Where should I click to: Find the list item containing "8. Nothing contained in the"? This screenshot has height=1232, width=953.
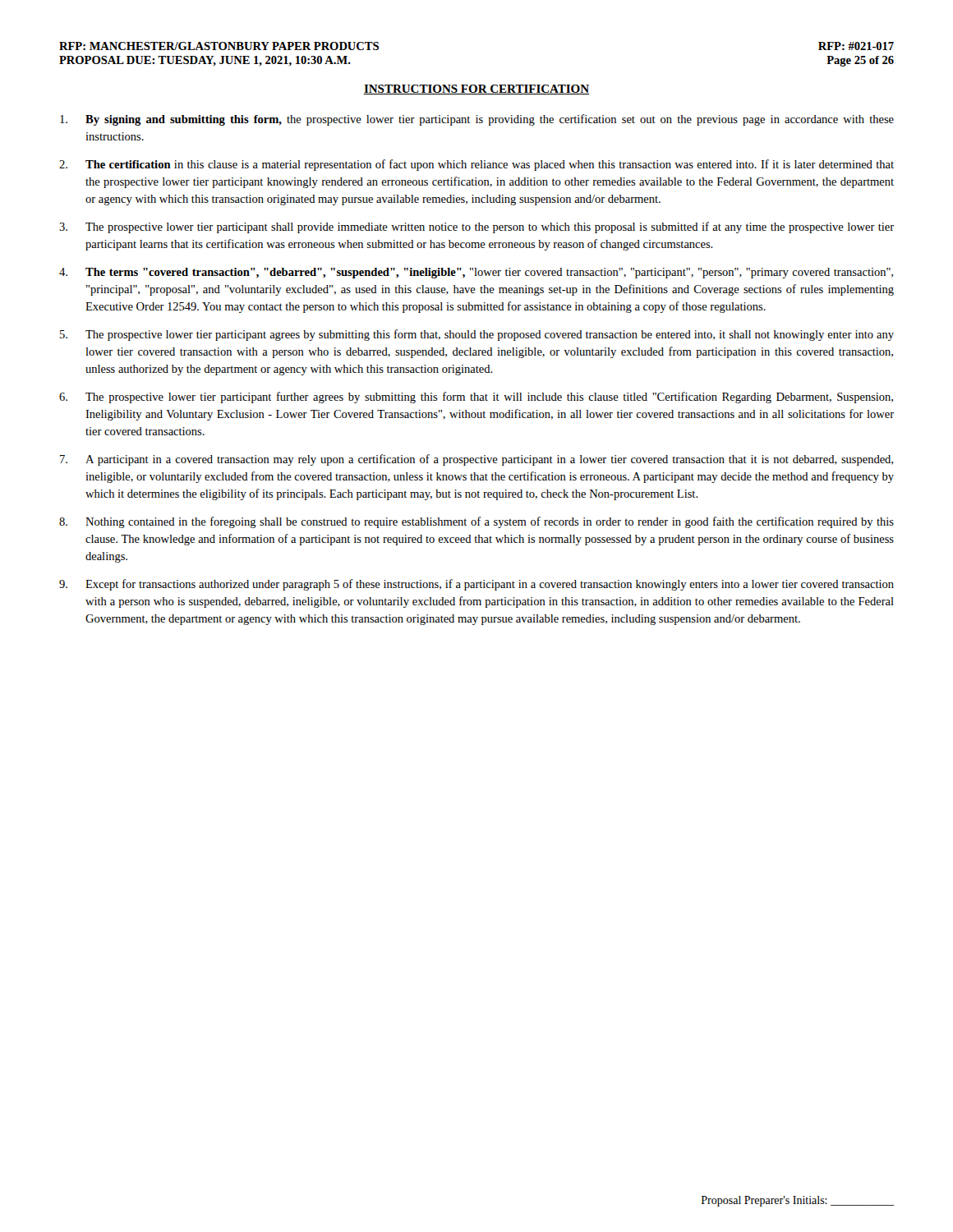(476, 539)
